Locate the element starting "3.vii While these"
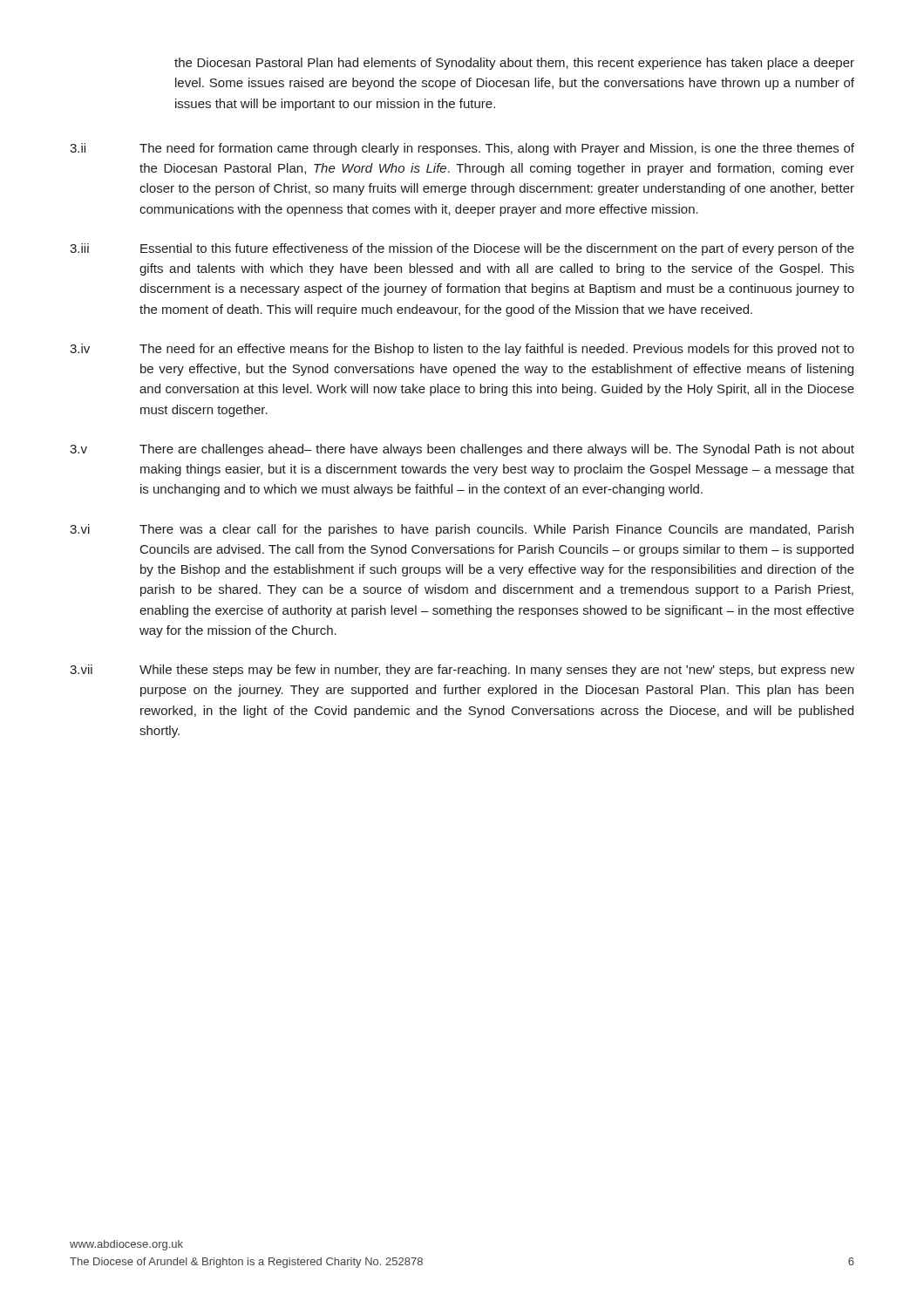924x1308 pixels. [x=462, y=700]
